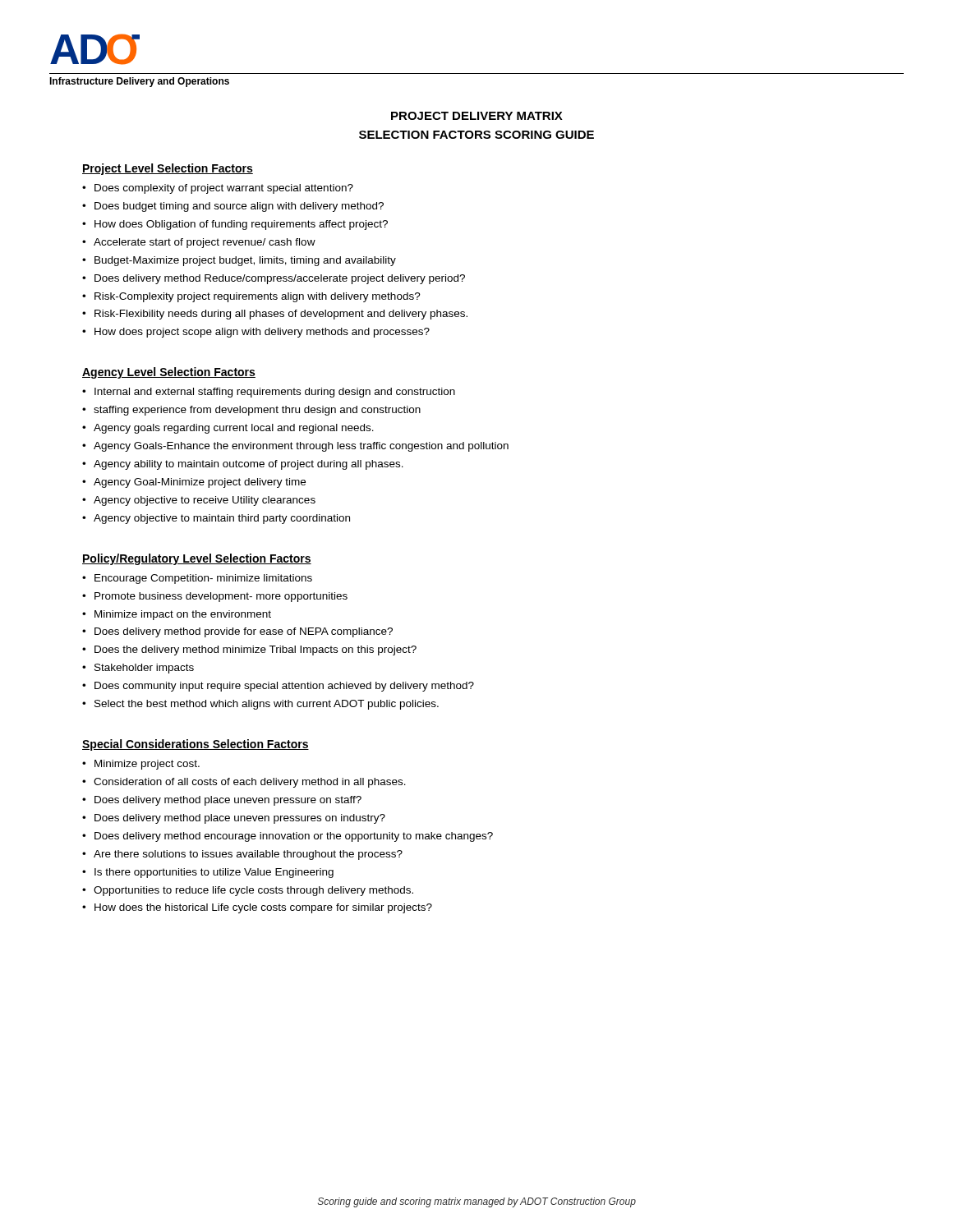
Task: Find the list item that says "Accelerate start of project revenue/ cash flow"
Action: (204, 242)
